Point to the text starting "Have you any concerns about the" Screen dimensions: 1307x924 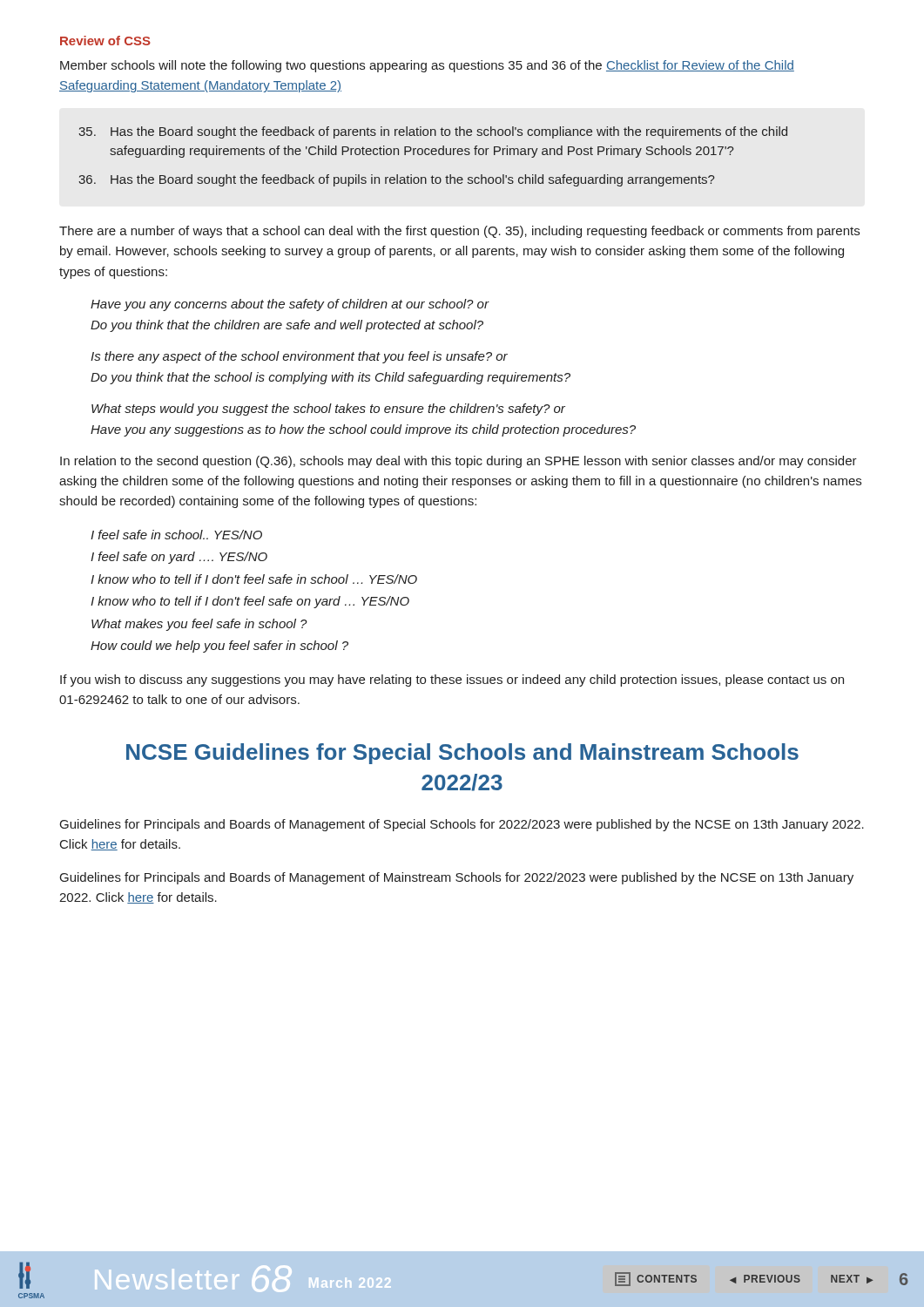(x=290, y=314)
